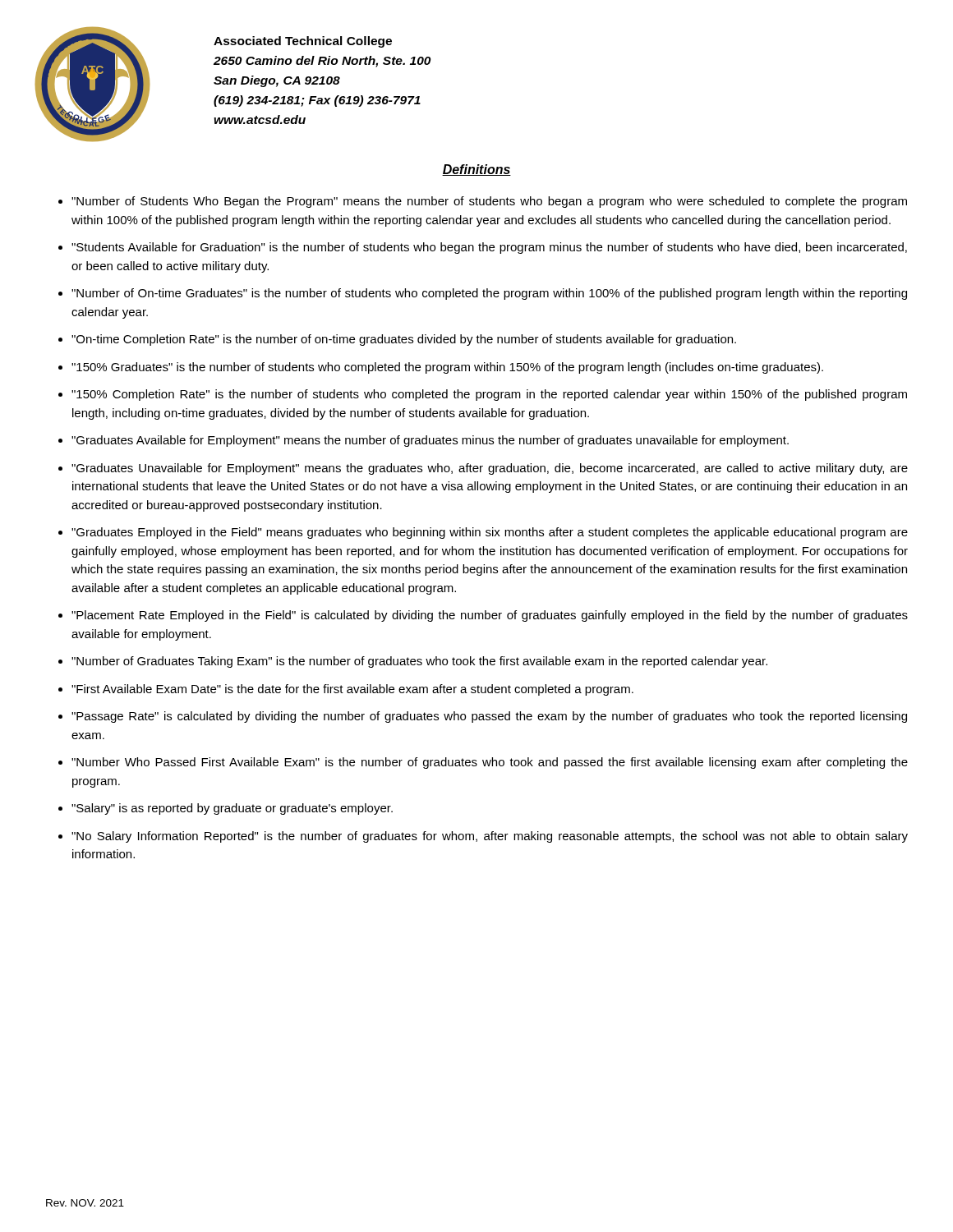Select a logo
The image size is (953, 1232).
click(99, 85)
